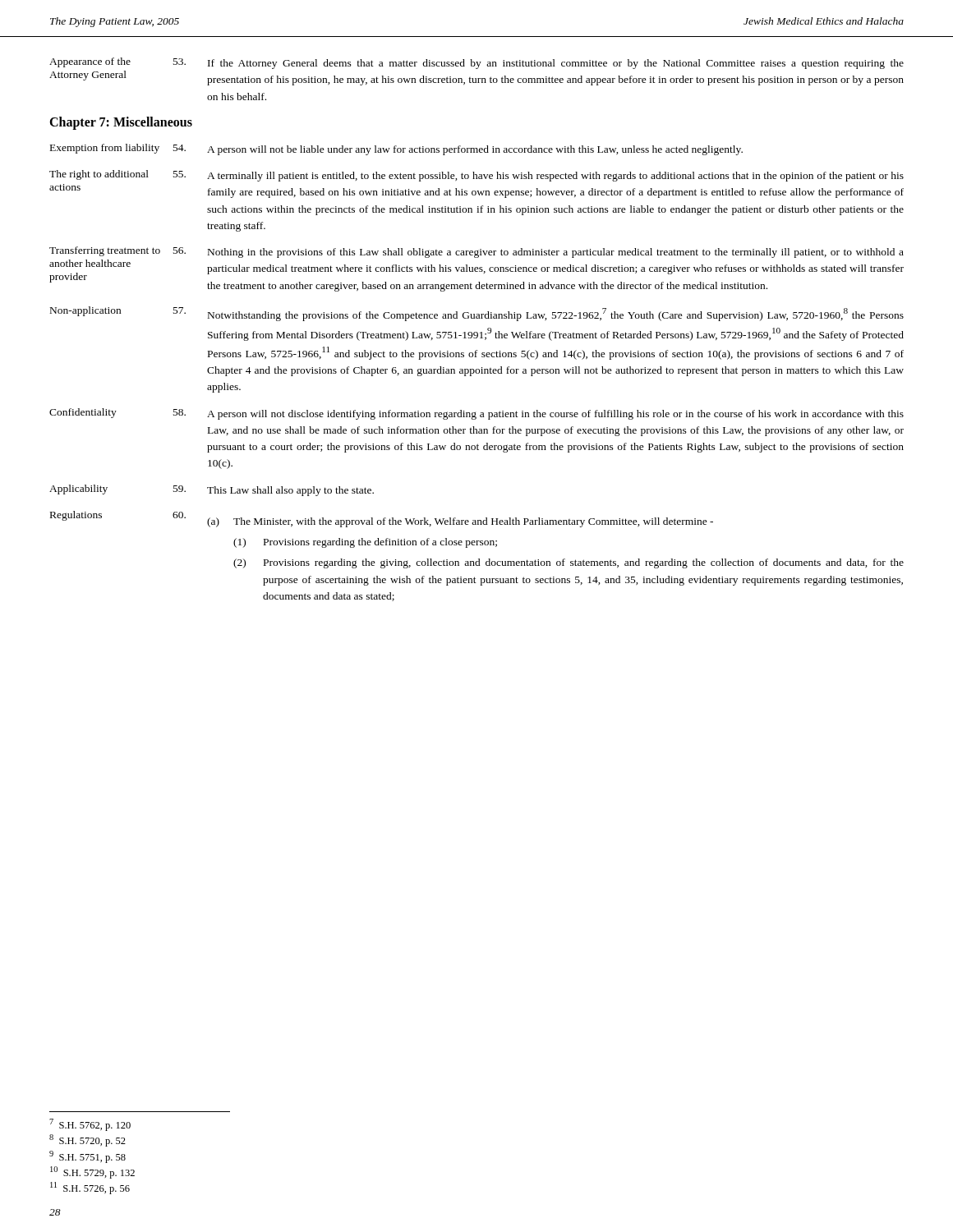The height and width of the screenshot is (1232, 953).
Task: Click on the text block containing "Exemption from liability 54. A person will not"
Action: 476,149
